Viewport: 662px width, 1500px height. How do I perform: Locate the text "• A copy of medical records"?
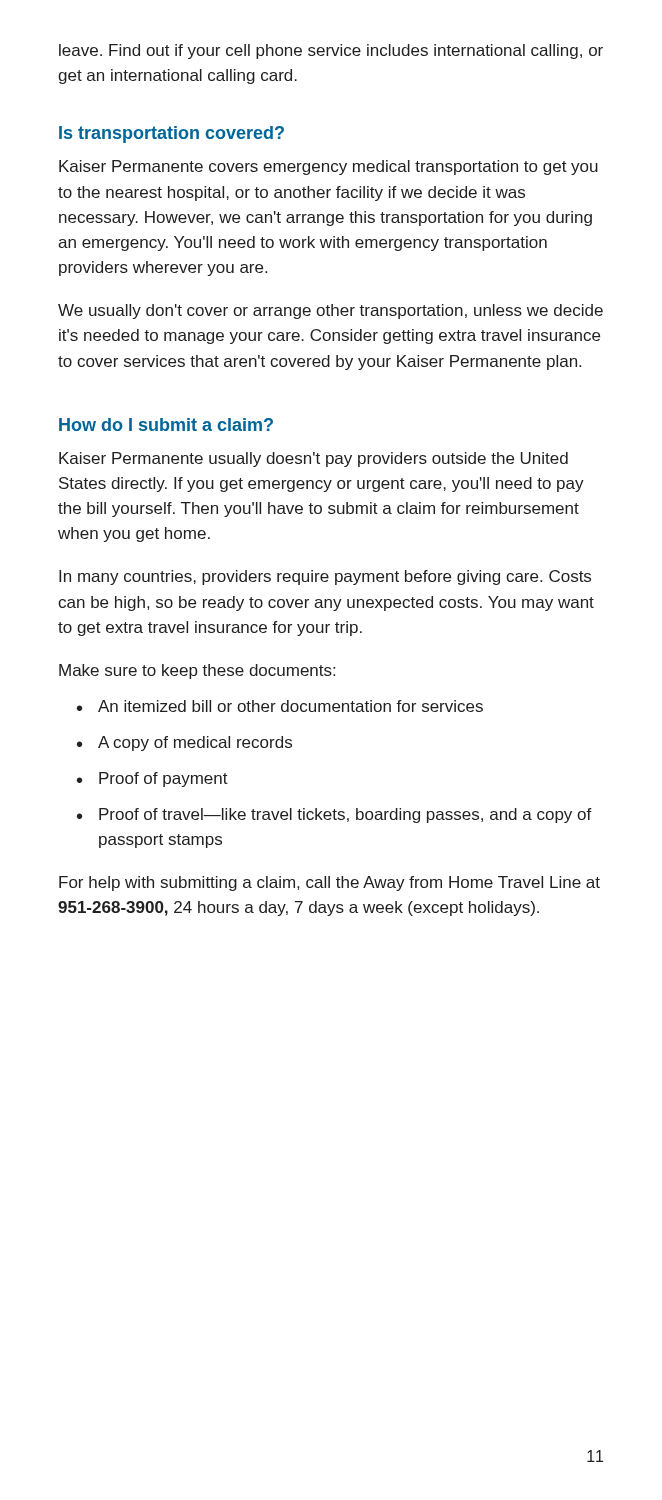(184, 744)
